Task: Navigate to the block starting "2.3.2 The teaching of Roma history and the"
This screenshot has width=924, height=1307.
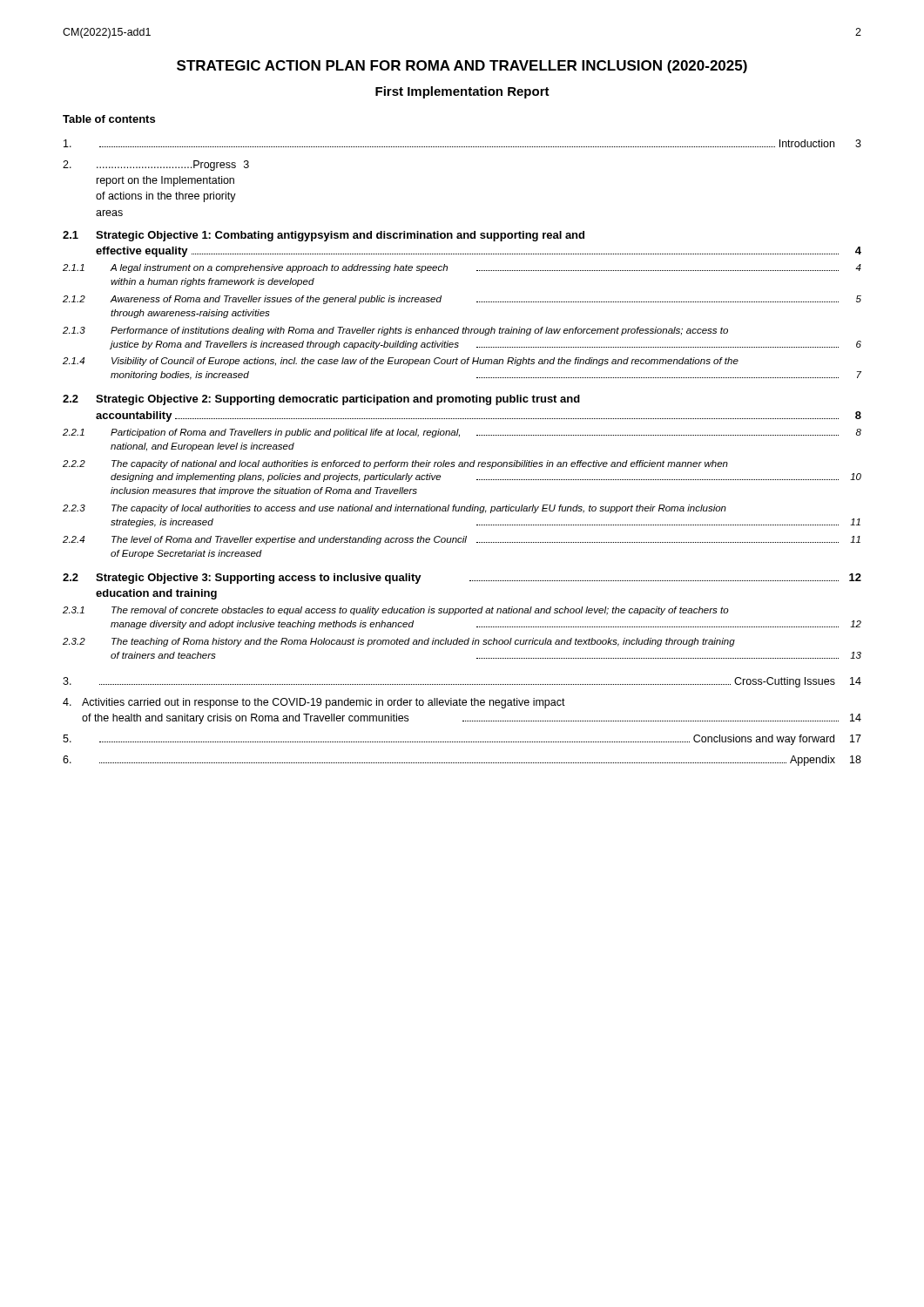Action: tap(462, 649)
